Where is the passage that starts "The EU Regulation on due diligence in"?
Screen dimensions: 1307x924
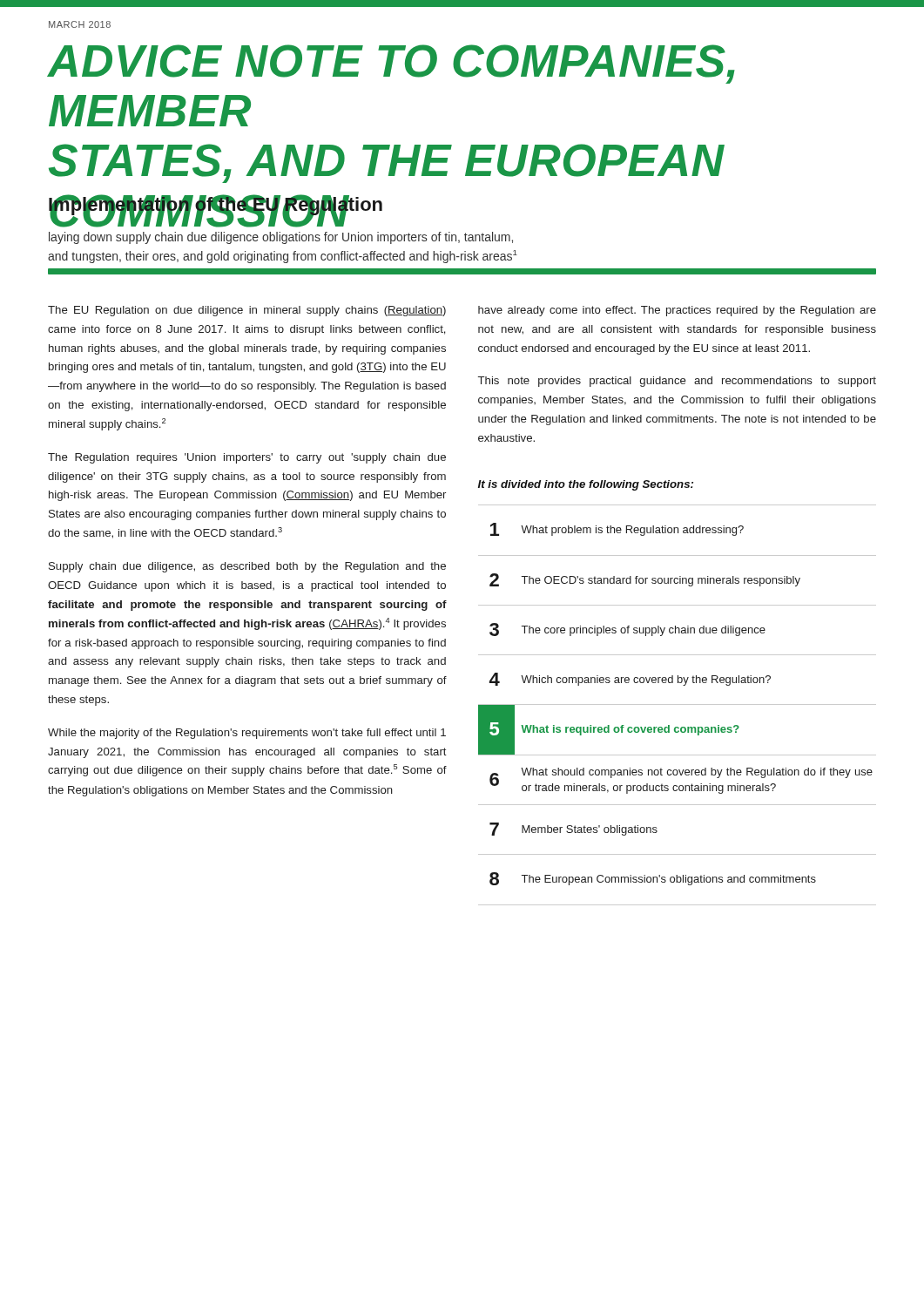(247, 311)
